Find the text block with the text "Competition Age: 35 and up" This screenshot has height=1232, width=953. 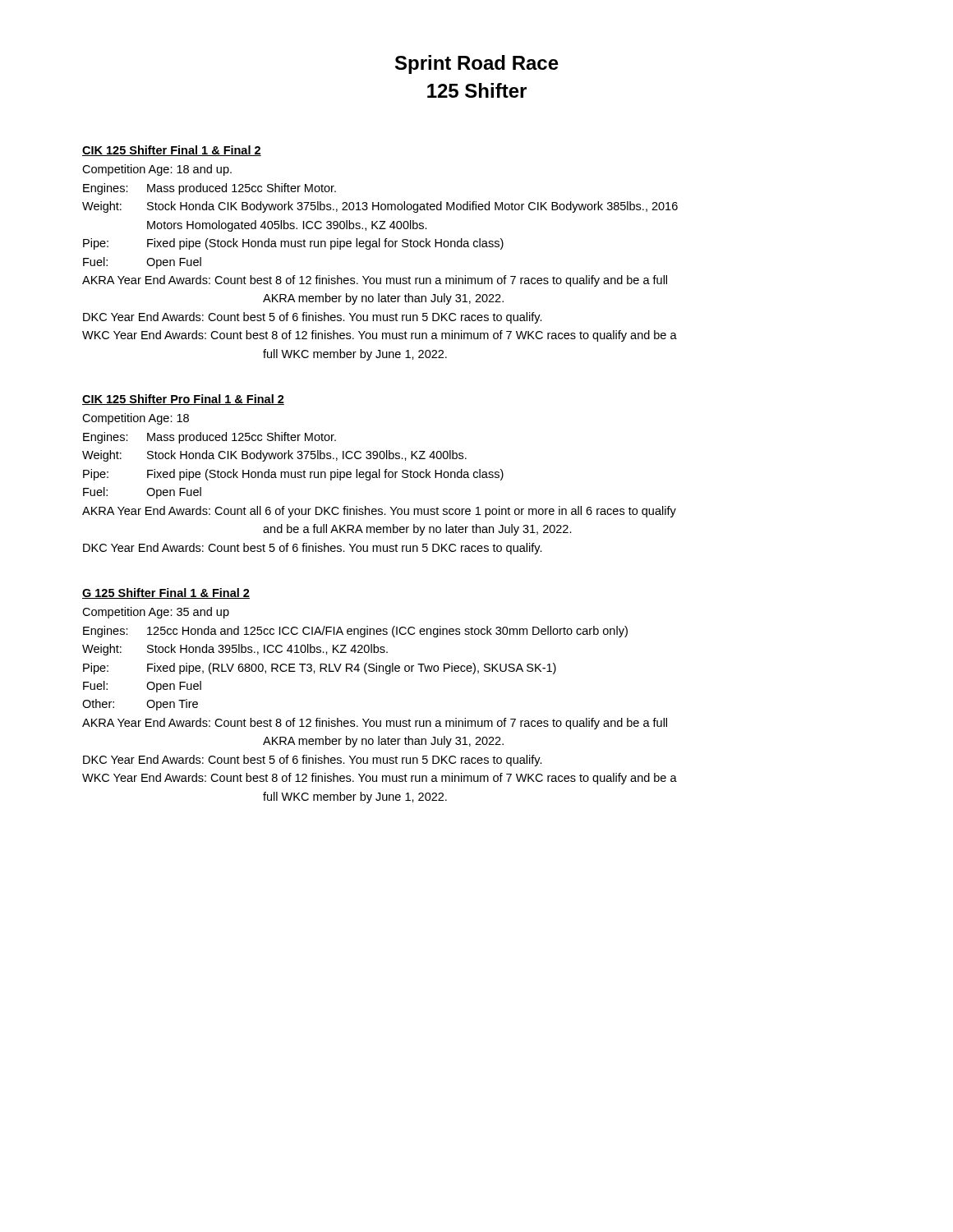click(156, 613)
